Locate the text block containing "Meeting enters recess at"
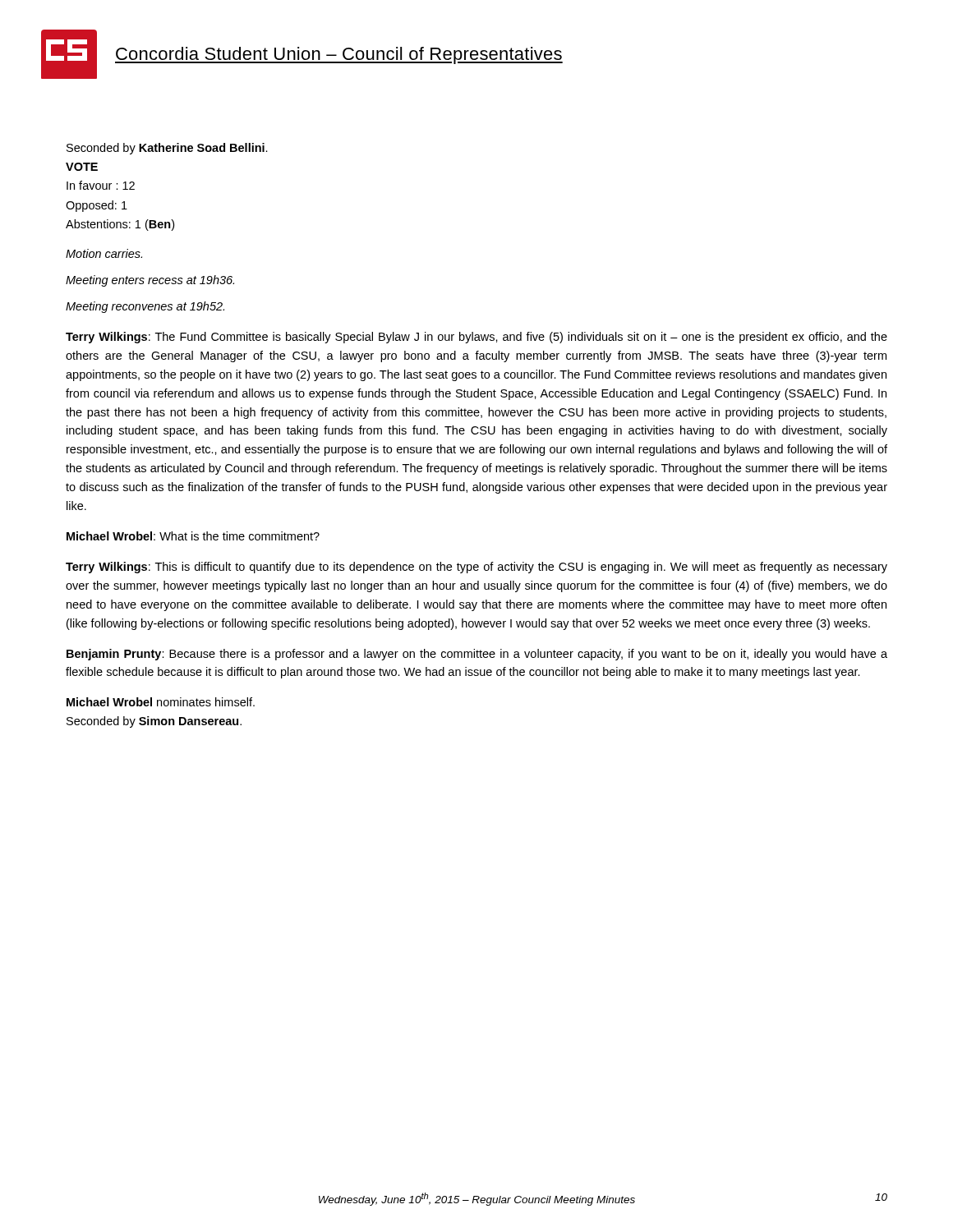The height and width of the screenshot is (1232, 953). pyautogui.click(x=151, y=280)
